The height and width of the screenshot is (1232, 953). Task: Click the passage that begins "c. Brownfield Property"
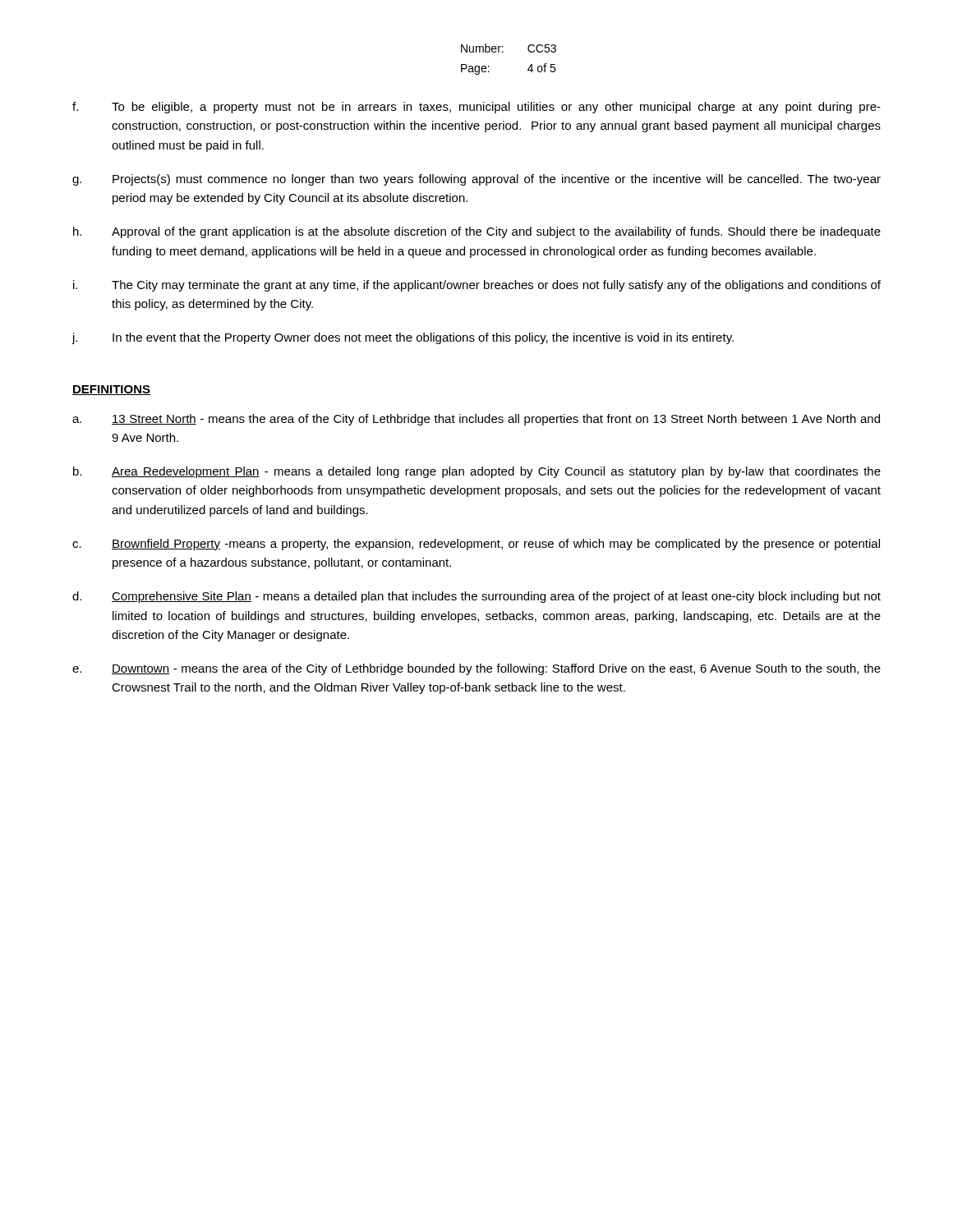pos(476,553)
